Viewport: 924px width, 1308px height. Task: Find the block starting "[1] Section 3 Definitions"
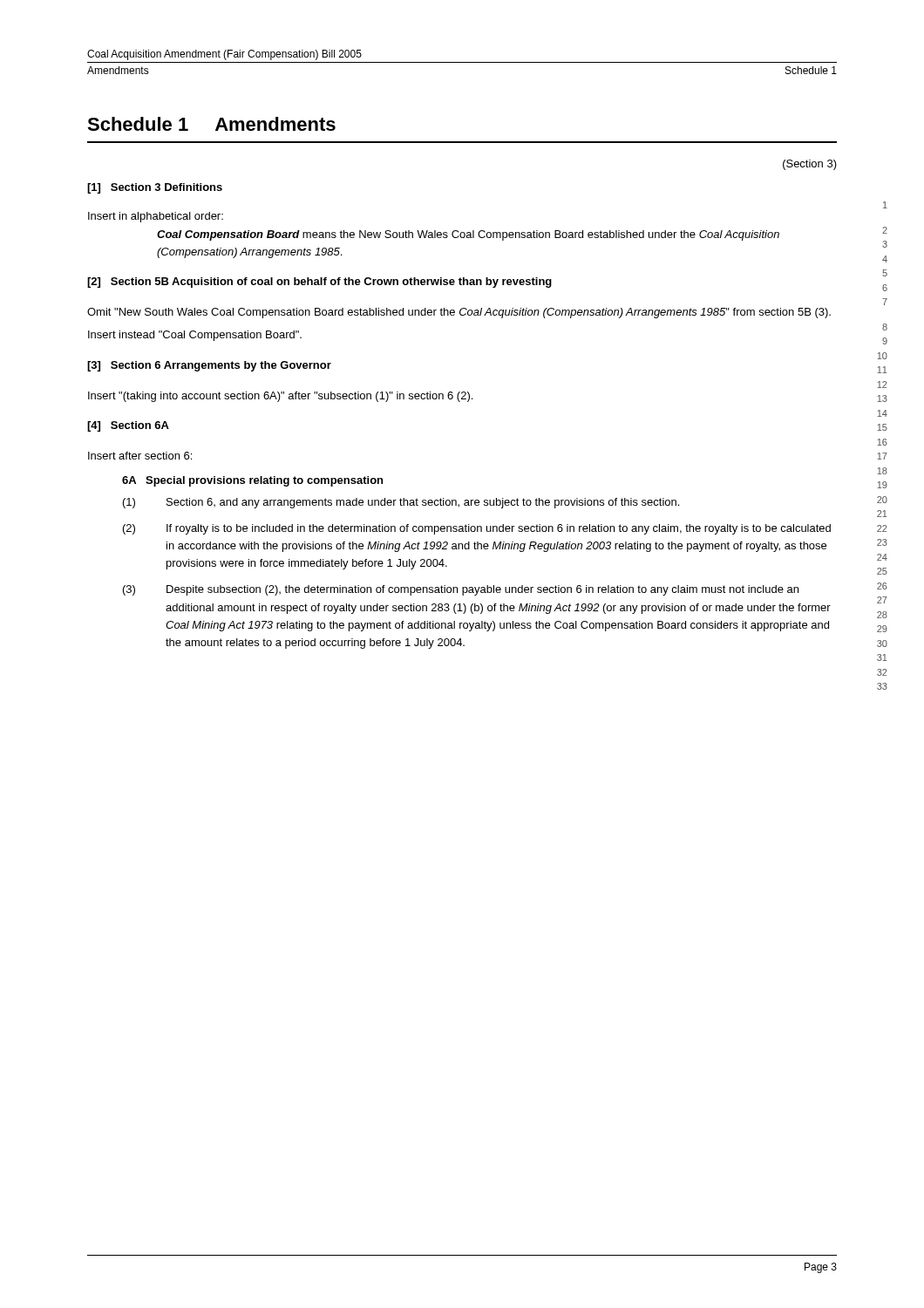coord(155,188)
